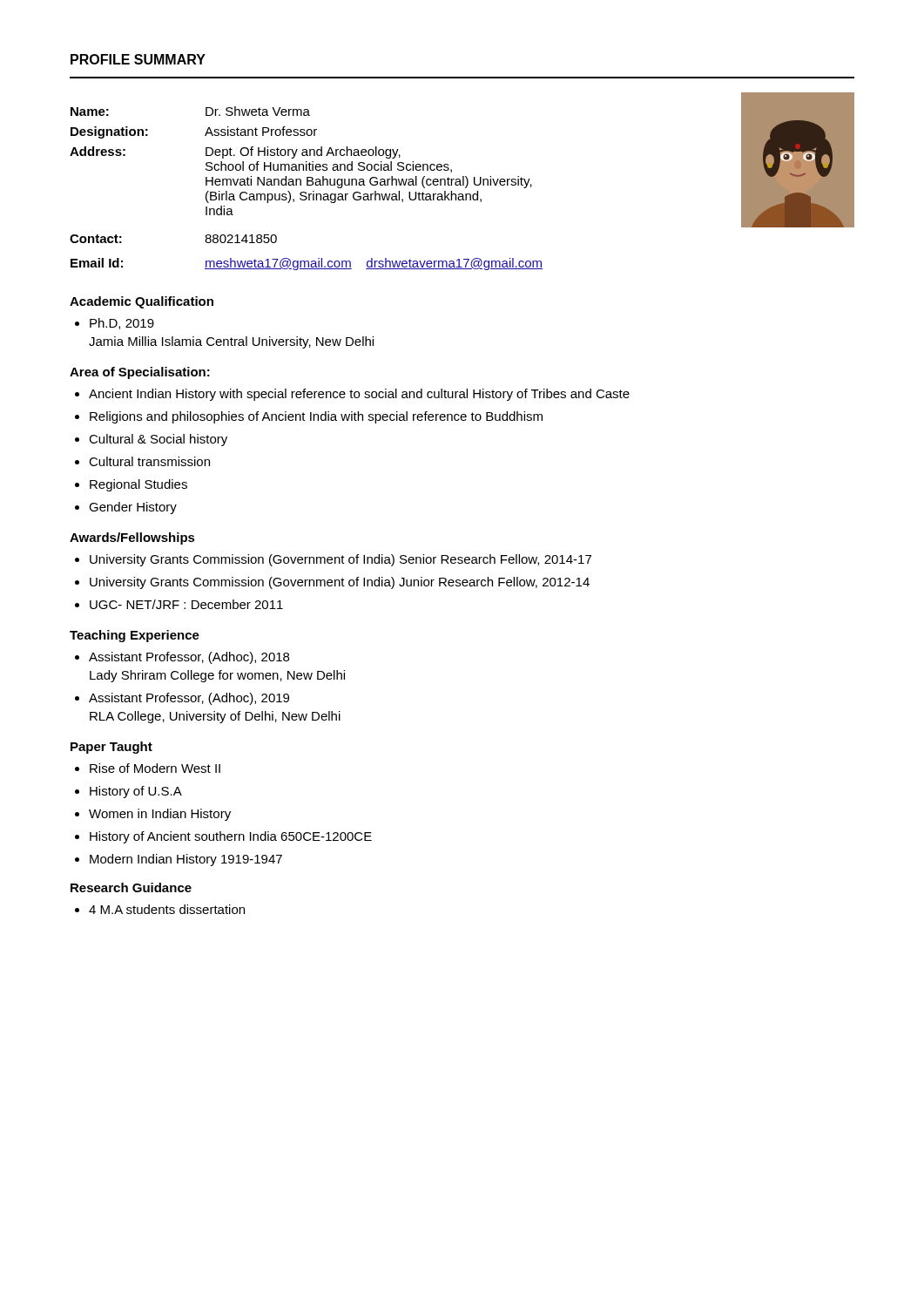Viewport: 924px width, 1307px height.
Task: Where does it say "Paper Taught"?
Action: [111, 746]
